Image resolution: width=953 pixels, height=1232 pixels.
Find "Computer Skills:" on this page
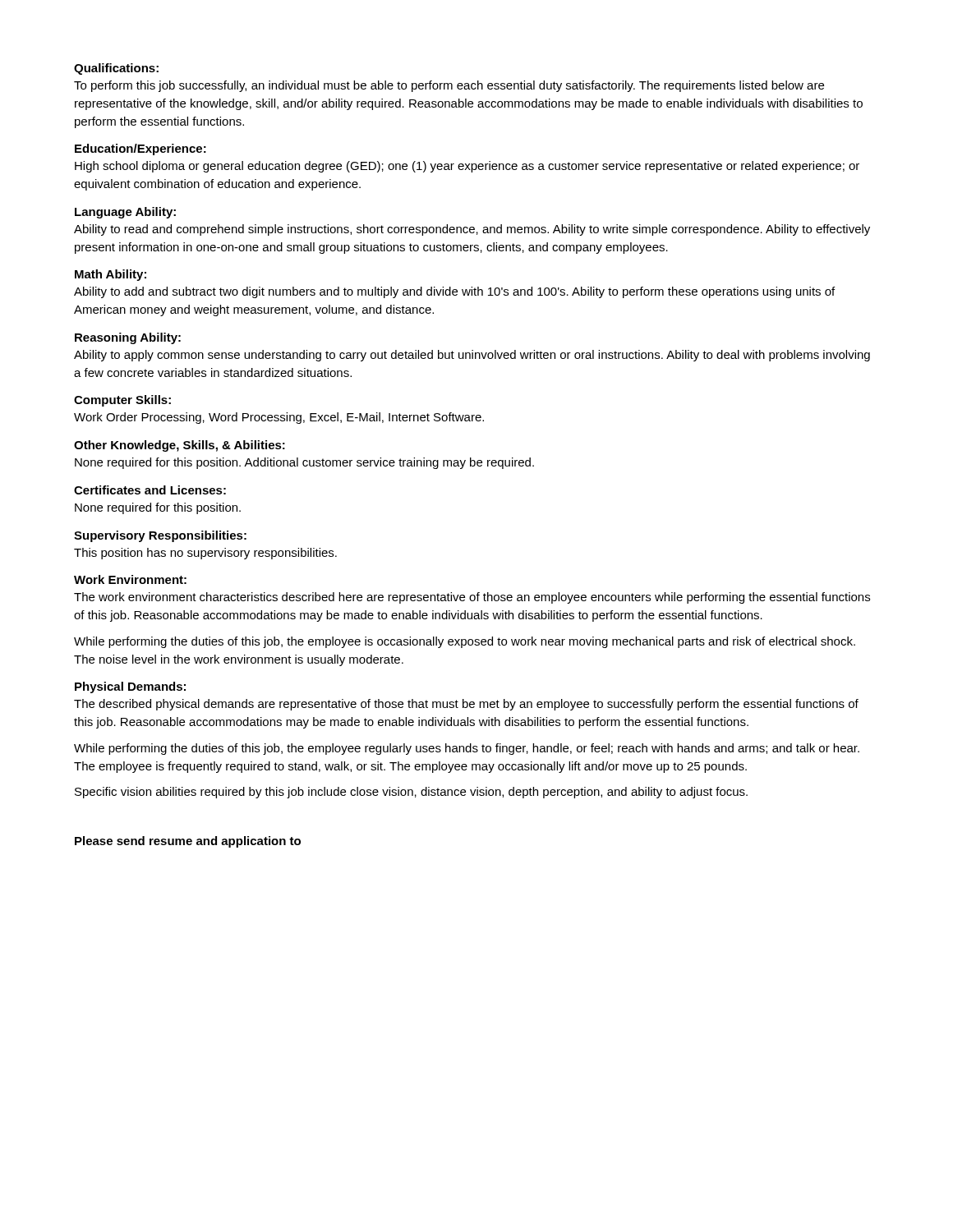click(x=123, y=400)
